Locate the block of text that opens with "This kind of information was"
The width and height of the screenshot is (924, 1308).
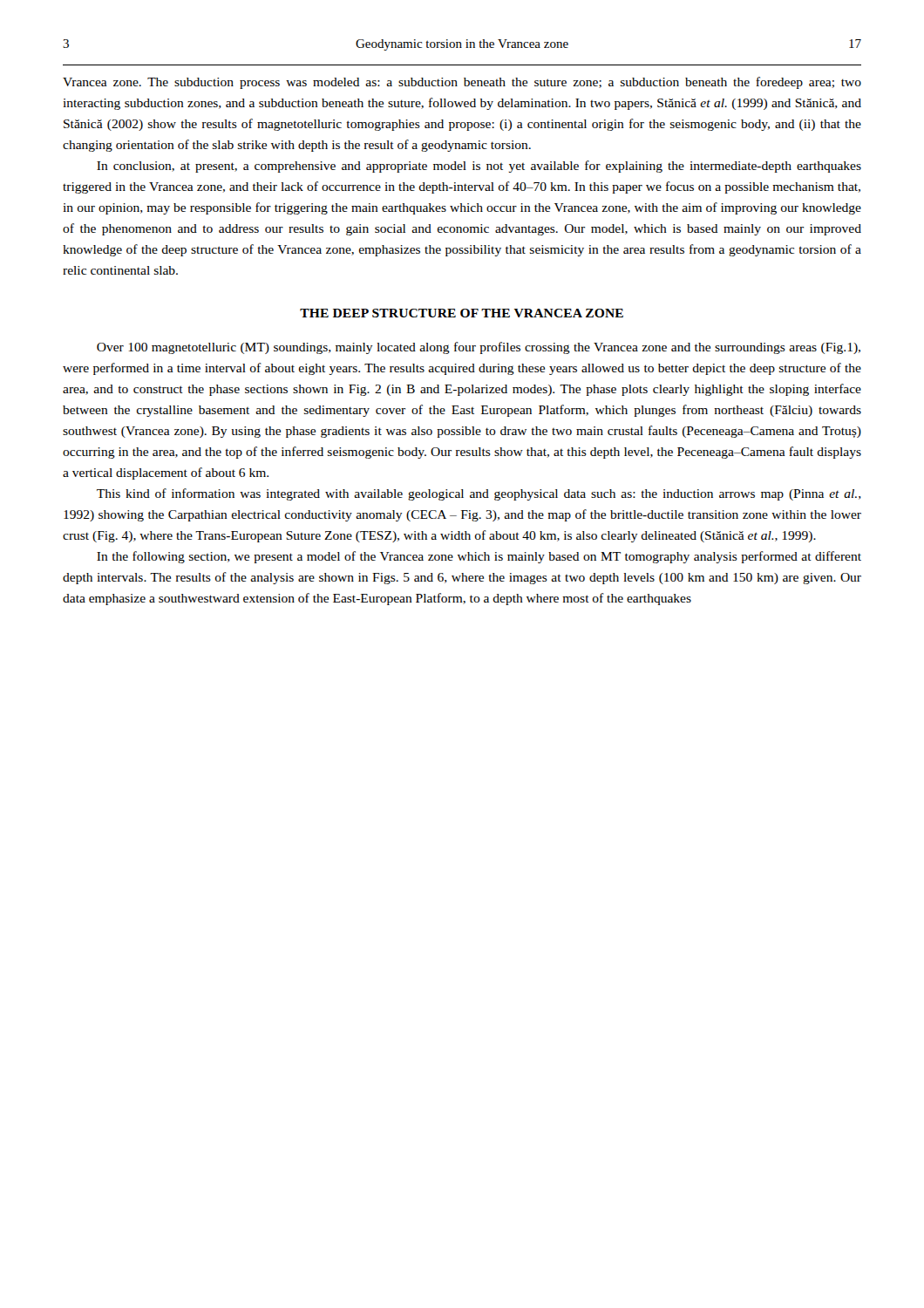pos(462,515)
